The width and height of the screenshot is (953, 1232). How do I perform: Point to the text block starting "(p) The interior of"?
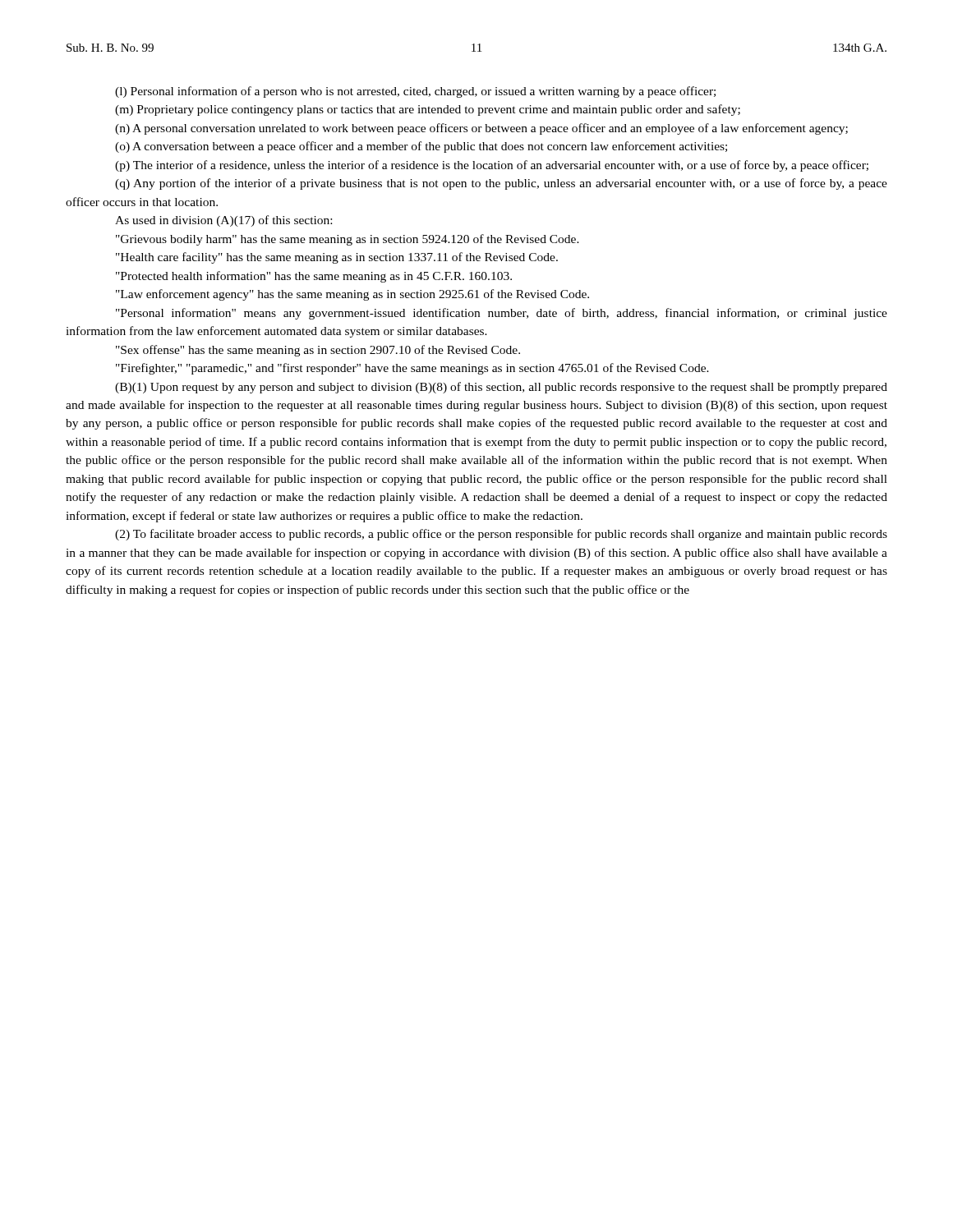476,165
